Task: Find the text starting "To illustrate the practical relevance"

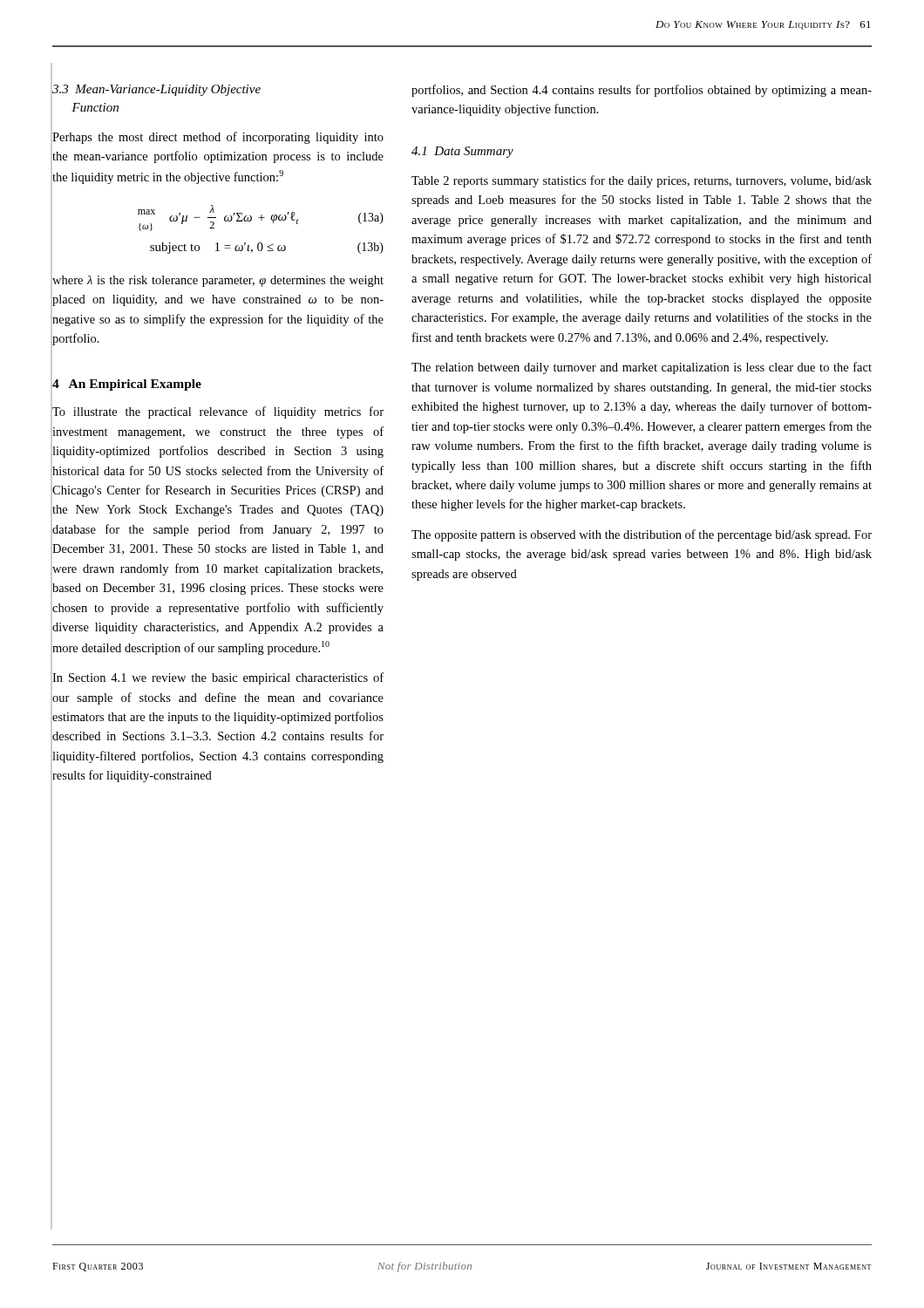Action: [218, 530]
